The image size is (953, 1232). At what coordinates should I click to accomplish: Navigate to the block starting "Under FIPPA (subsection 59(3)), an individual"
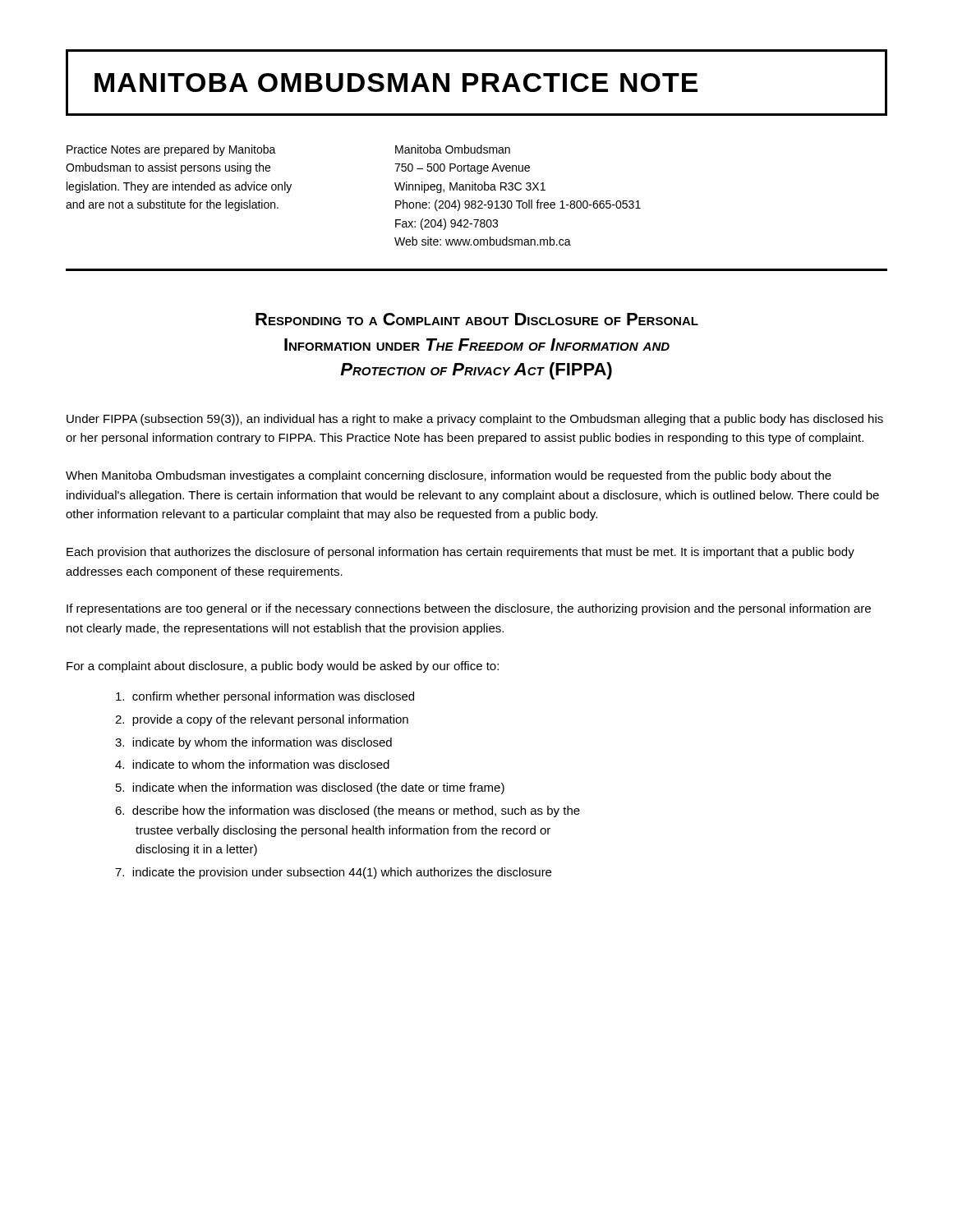click(475, 428)
